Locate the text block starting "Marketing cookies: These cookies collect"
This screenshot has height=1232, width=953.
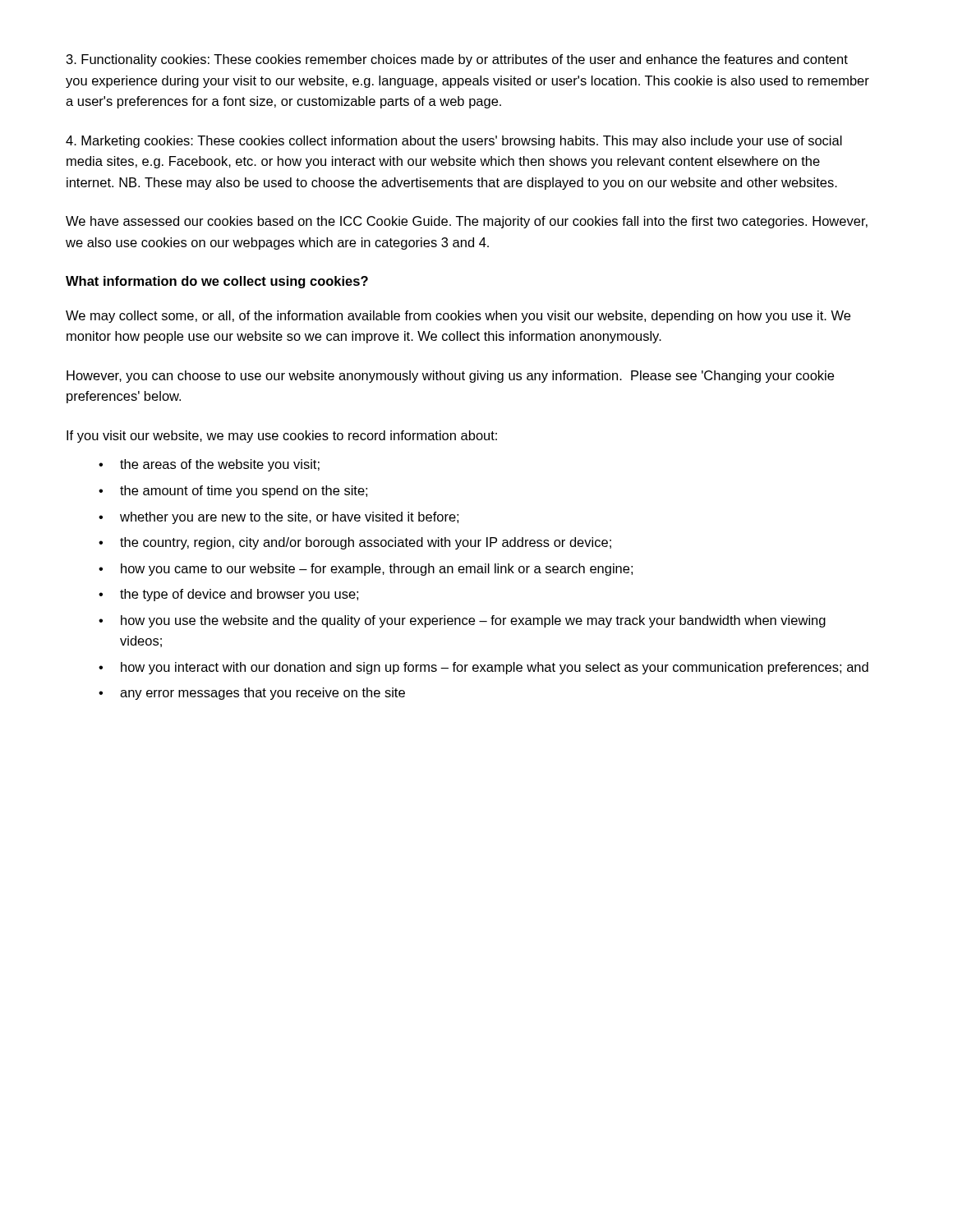point(454,161)
